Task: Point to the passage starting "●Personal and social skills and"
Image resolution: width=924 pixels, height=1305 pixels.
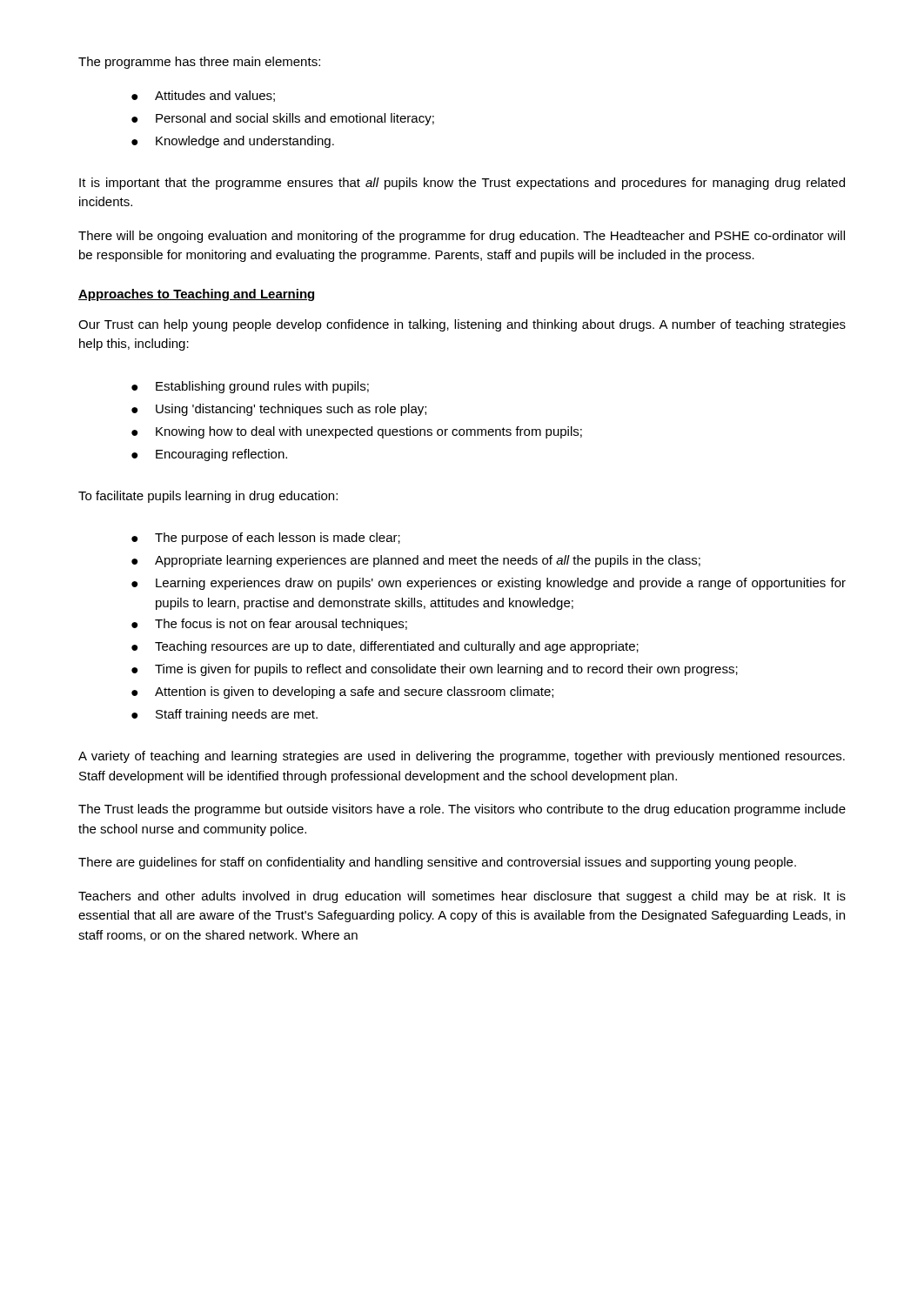Action: [x=283, y=119]
